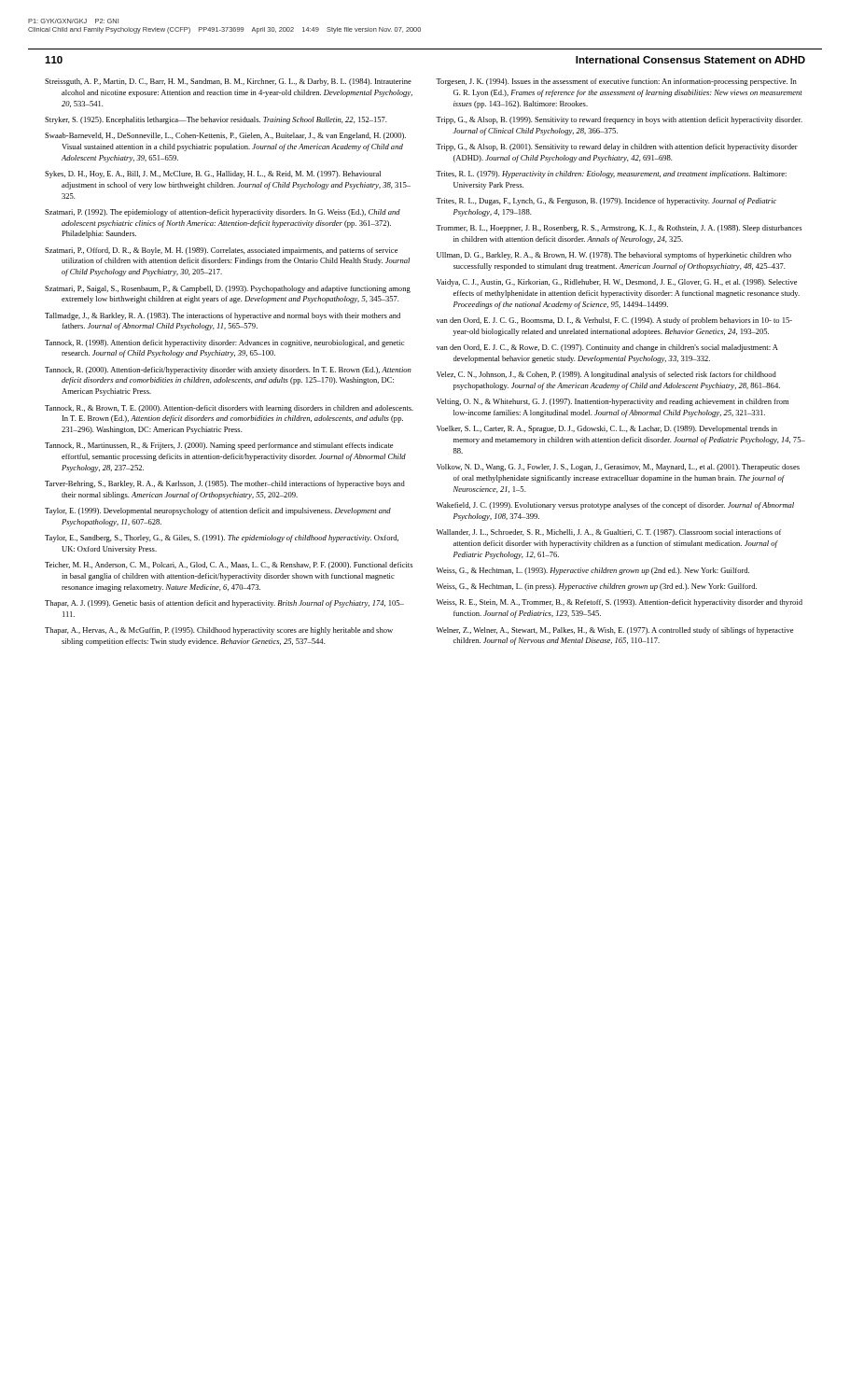Find the block on this page that starts "Wakefield, J. C. (1999)."
The width and height of the screenshot is (850, 1400).
coord(615,510)
